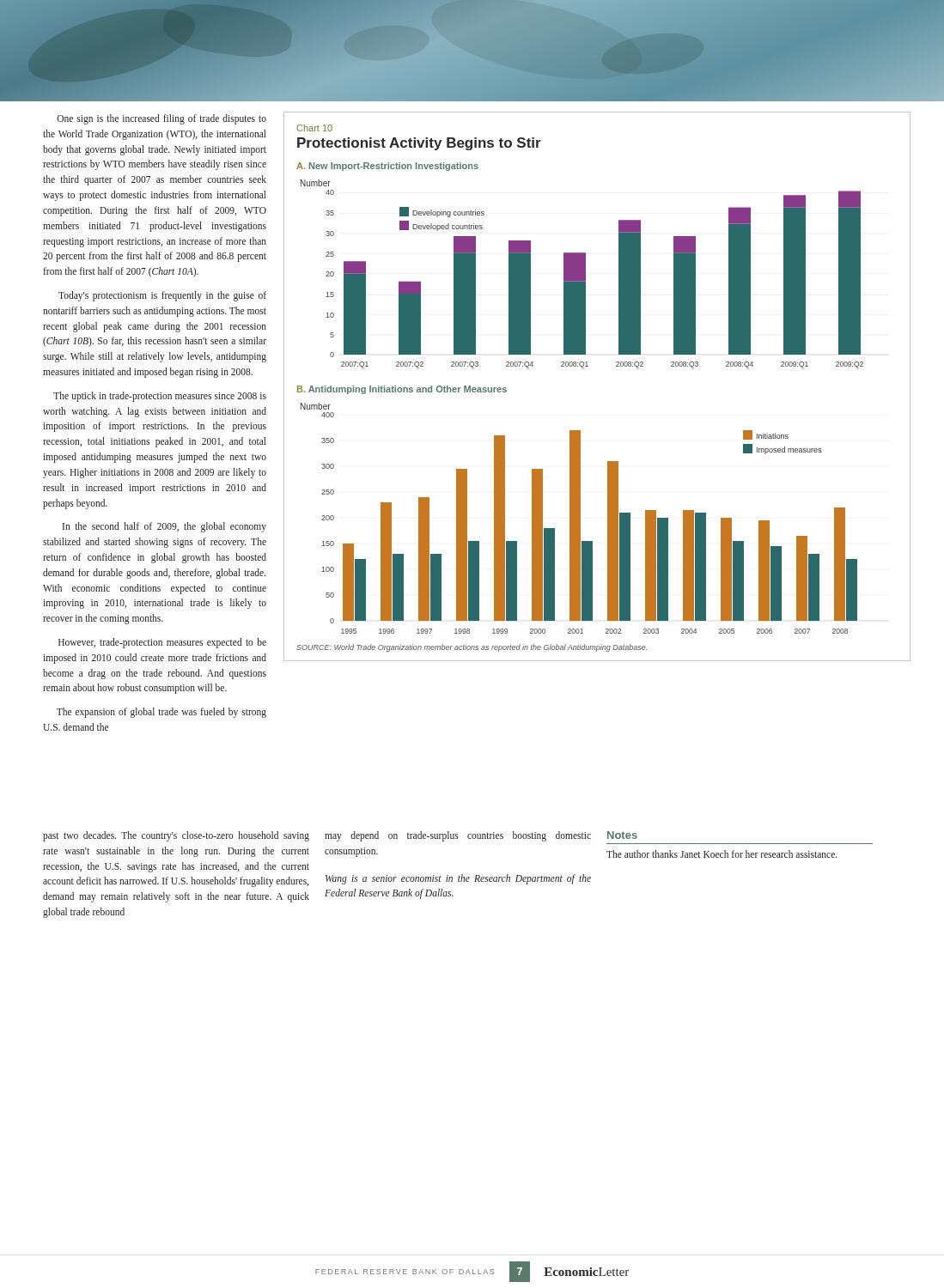Click on the text block starting "However, trade-protection measures"
Viewport: 944px width, 1288px height.
point(155,665)
